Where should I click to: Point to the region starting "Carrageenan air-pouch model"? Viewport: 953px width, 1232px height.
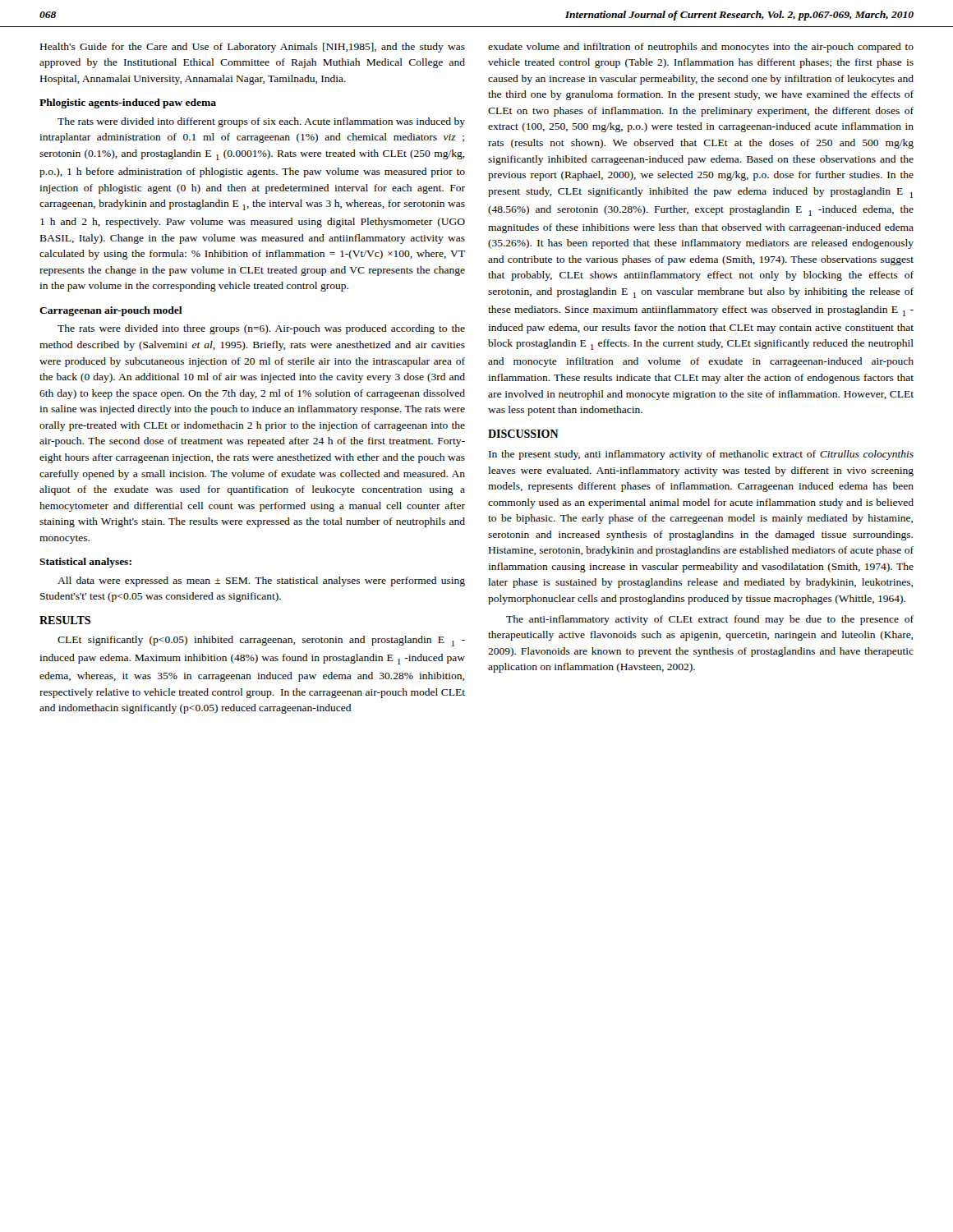pyautogui.click(x=111, y=310)
